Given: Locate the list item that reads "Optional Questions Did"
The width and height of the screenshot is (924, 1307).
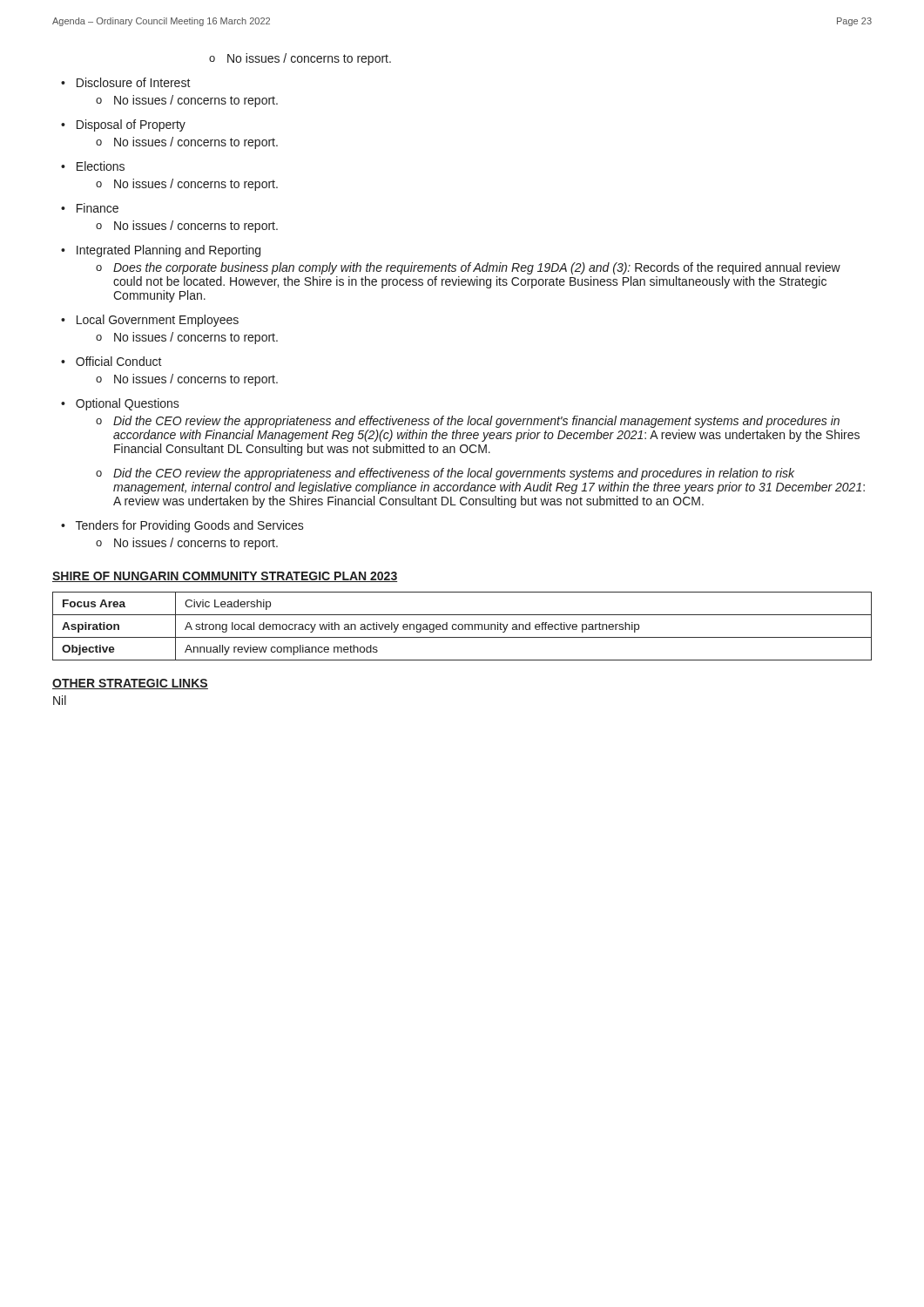Looking at the screenshot, I should click(472, 452).
